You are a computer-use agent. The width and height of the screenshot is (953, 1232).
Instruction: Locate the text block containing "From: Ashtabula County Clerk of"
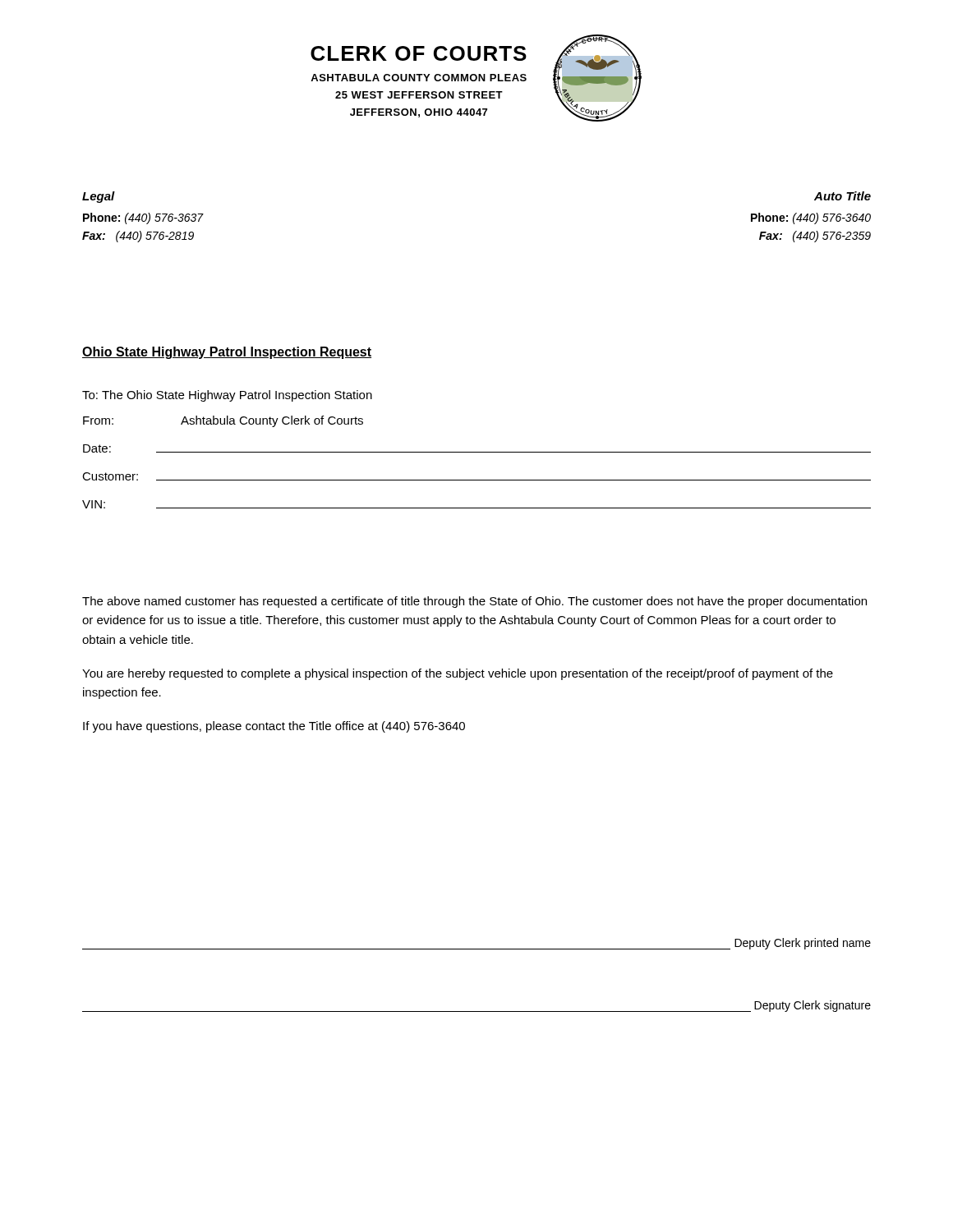[x=223, y=420]
